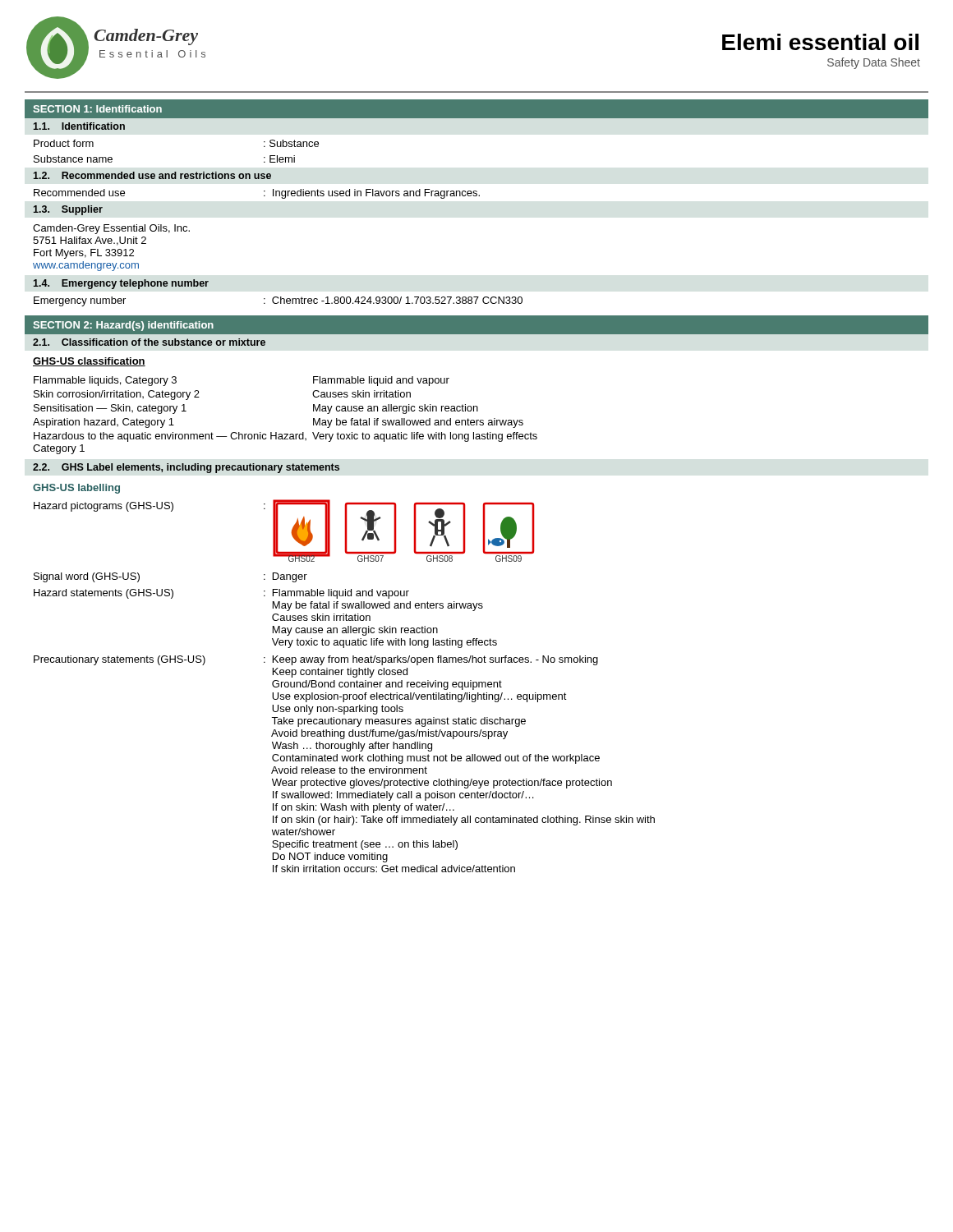The height and width of the screenshot is (1232, 953).
Task: Where does it say "Substance name : Elemi"?
Action: click(74, 159)
